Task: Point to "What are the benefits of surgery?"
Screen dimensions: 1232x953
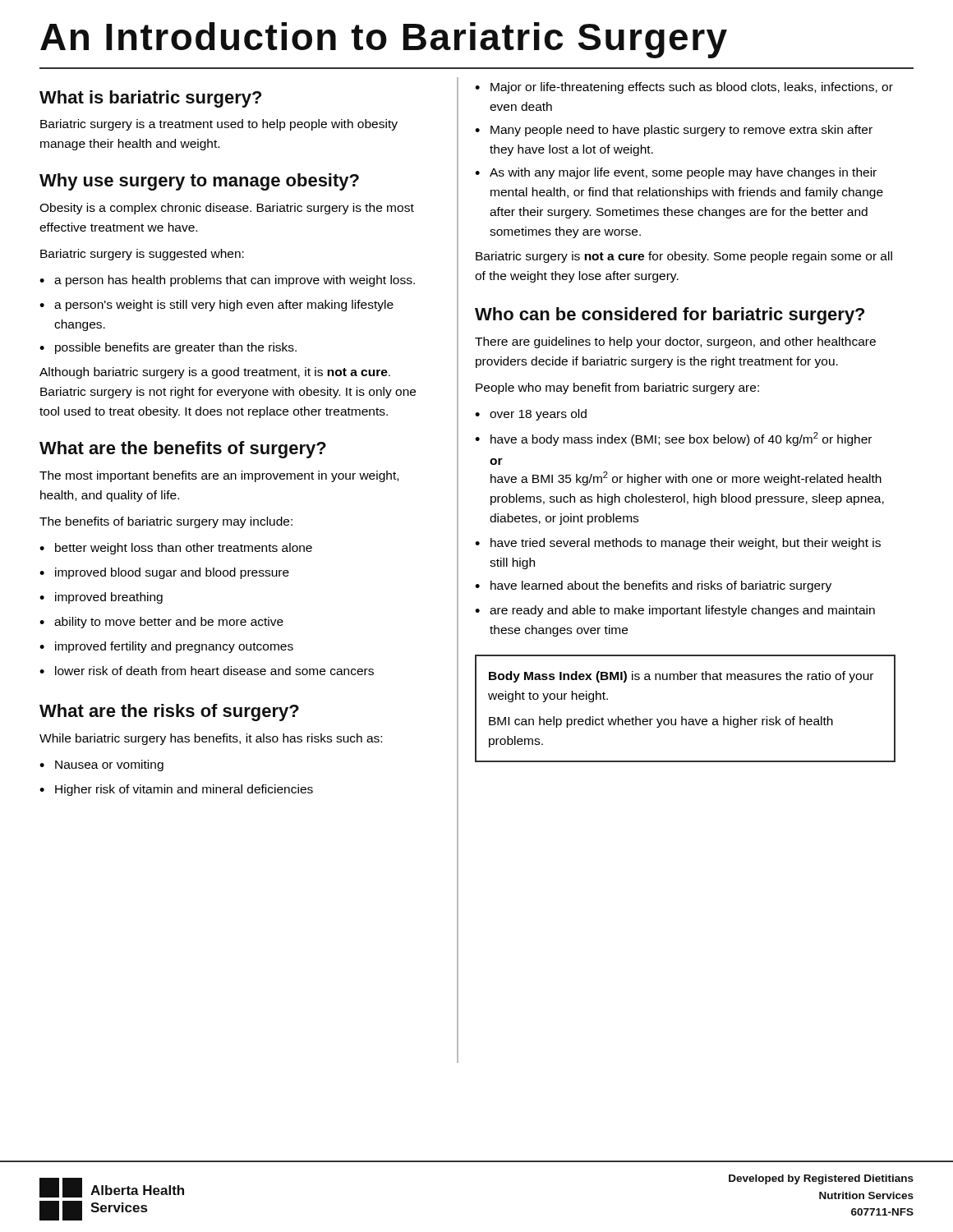Action: pyautogui.click(x=233, y=449)
